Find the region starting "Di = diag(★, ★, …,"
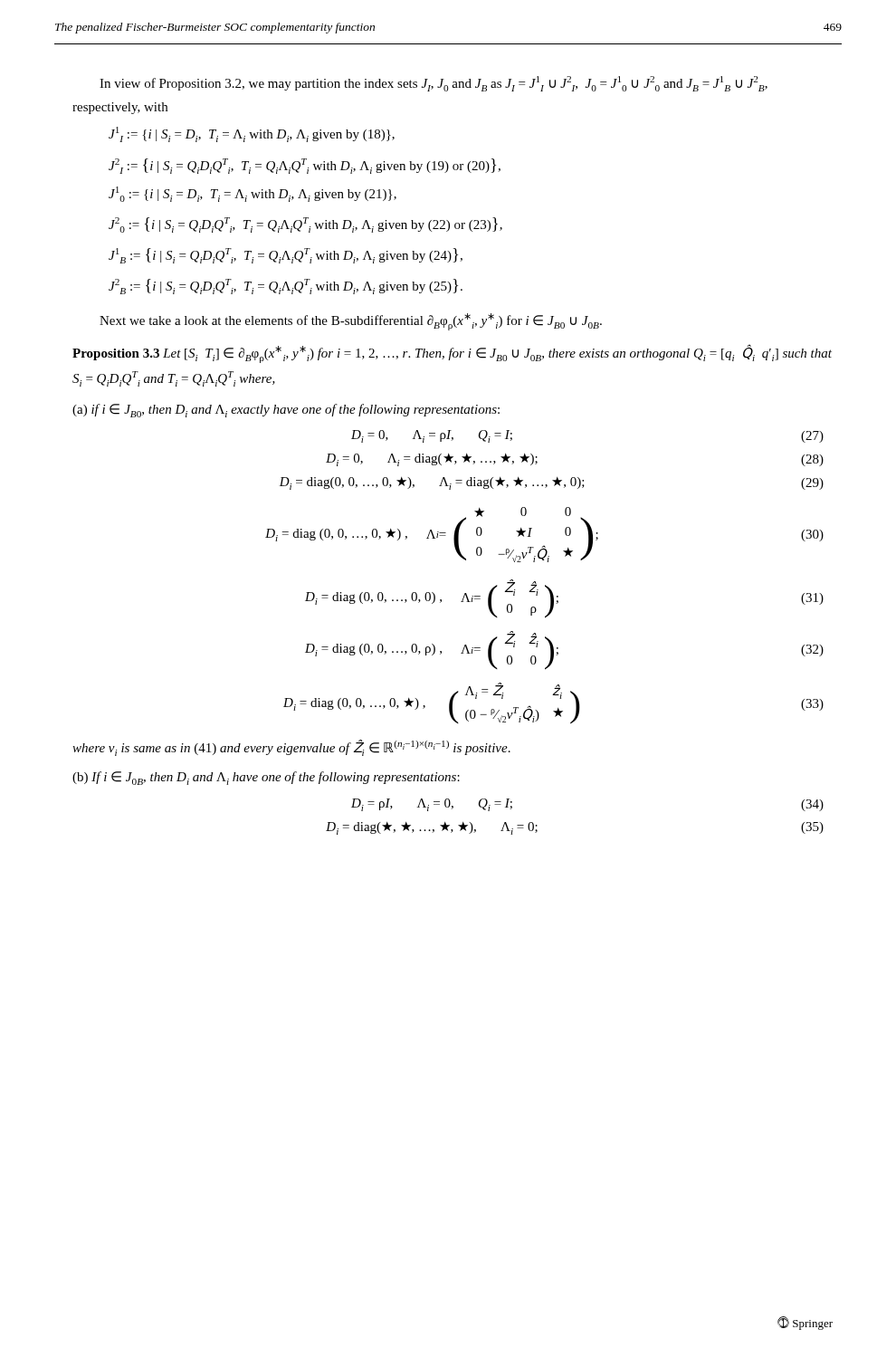The width and height of the screenshot is (896, 1358). 453,827
